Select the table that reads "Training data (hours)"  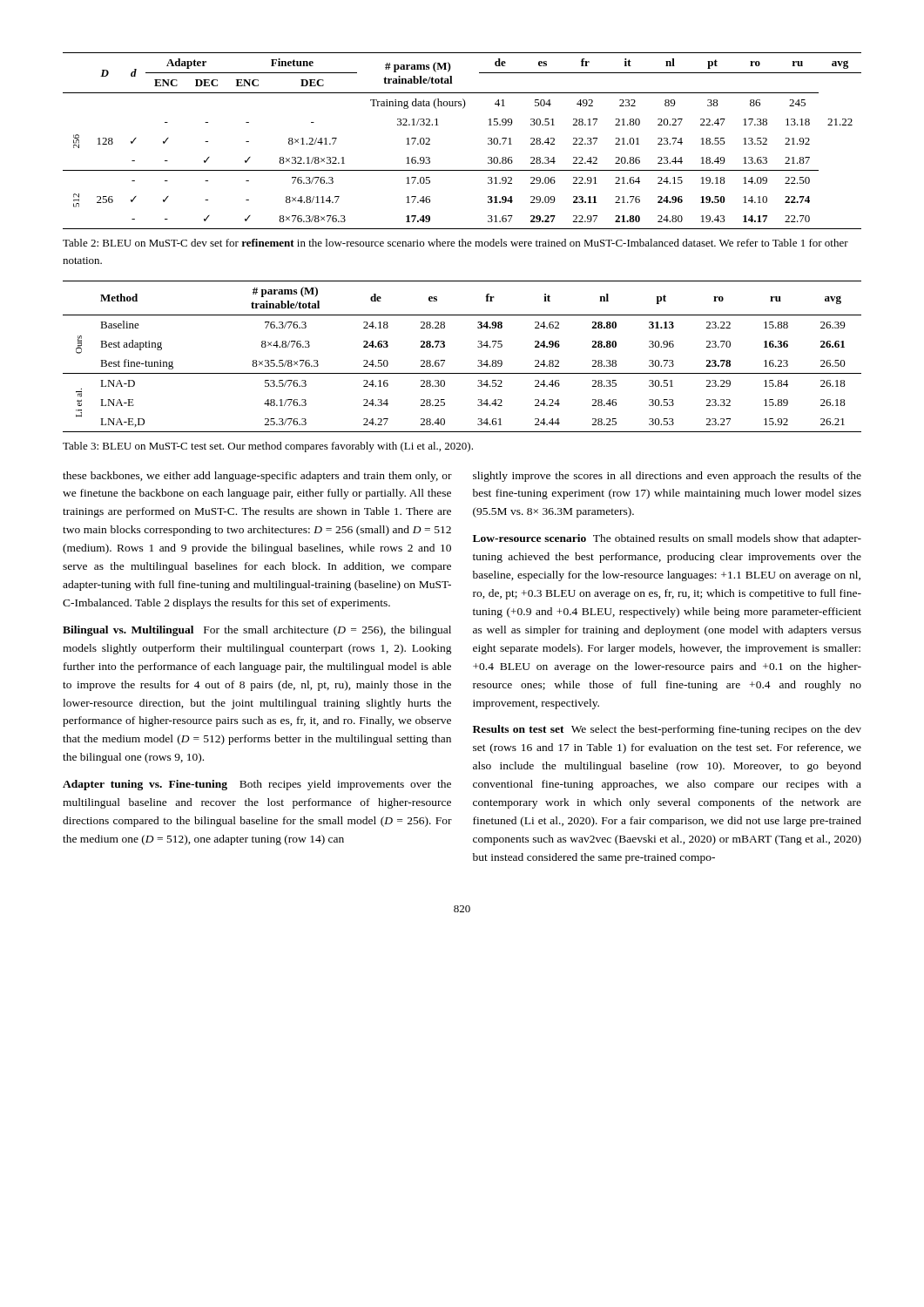(462, 141)
